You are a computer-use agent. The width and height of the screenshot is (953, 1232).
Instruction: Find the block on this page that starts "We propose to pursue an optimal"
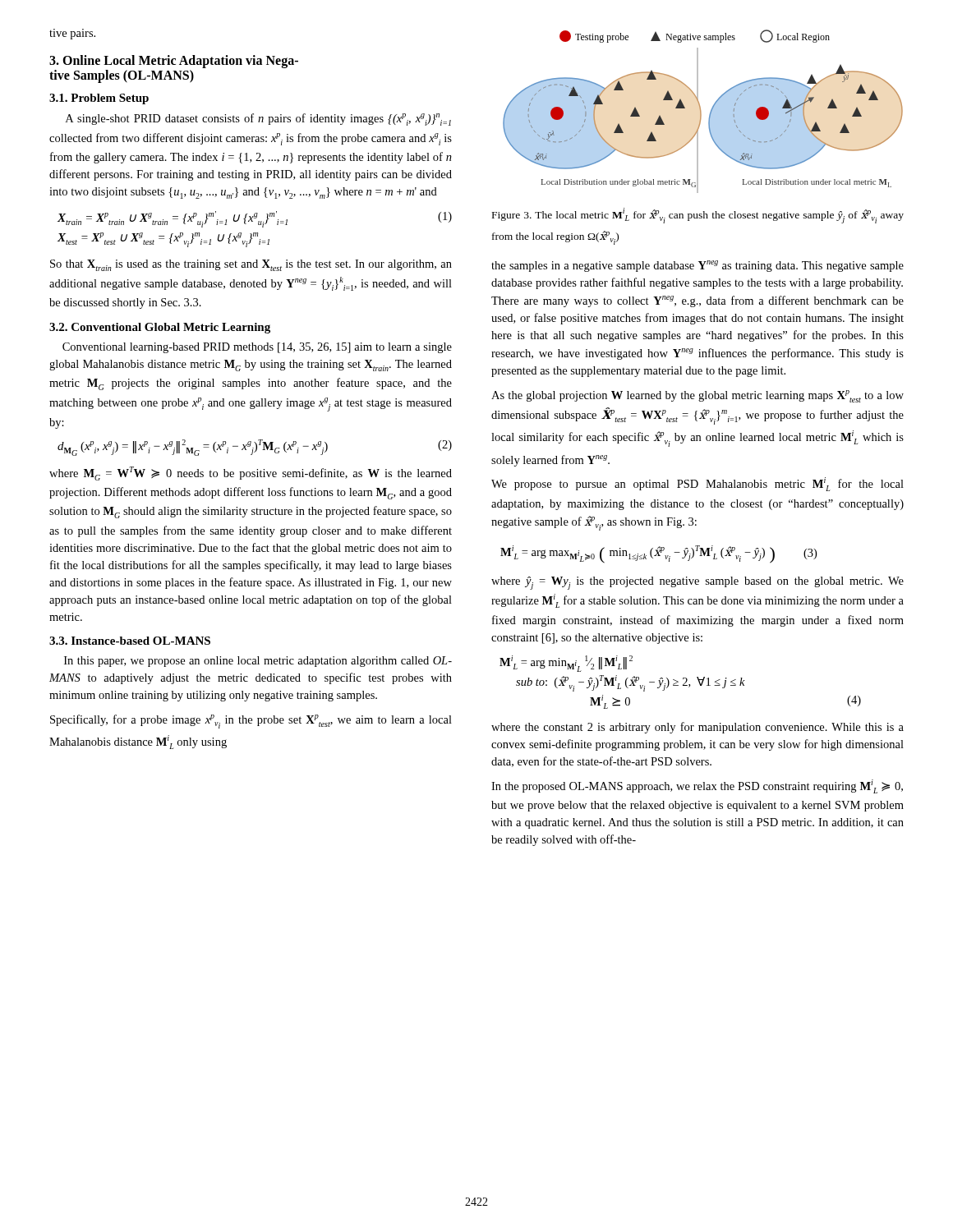(698, 504)
